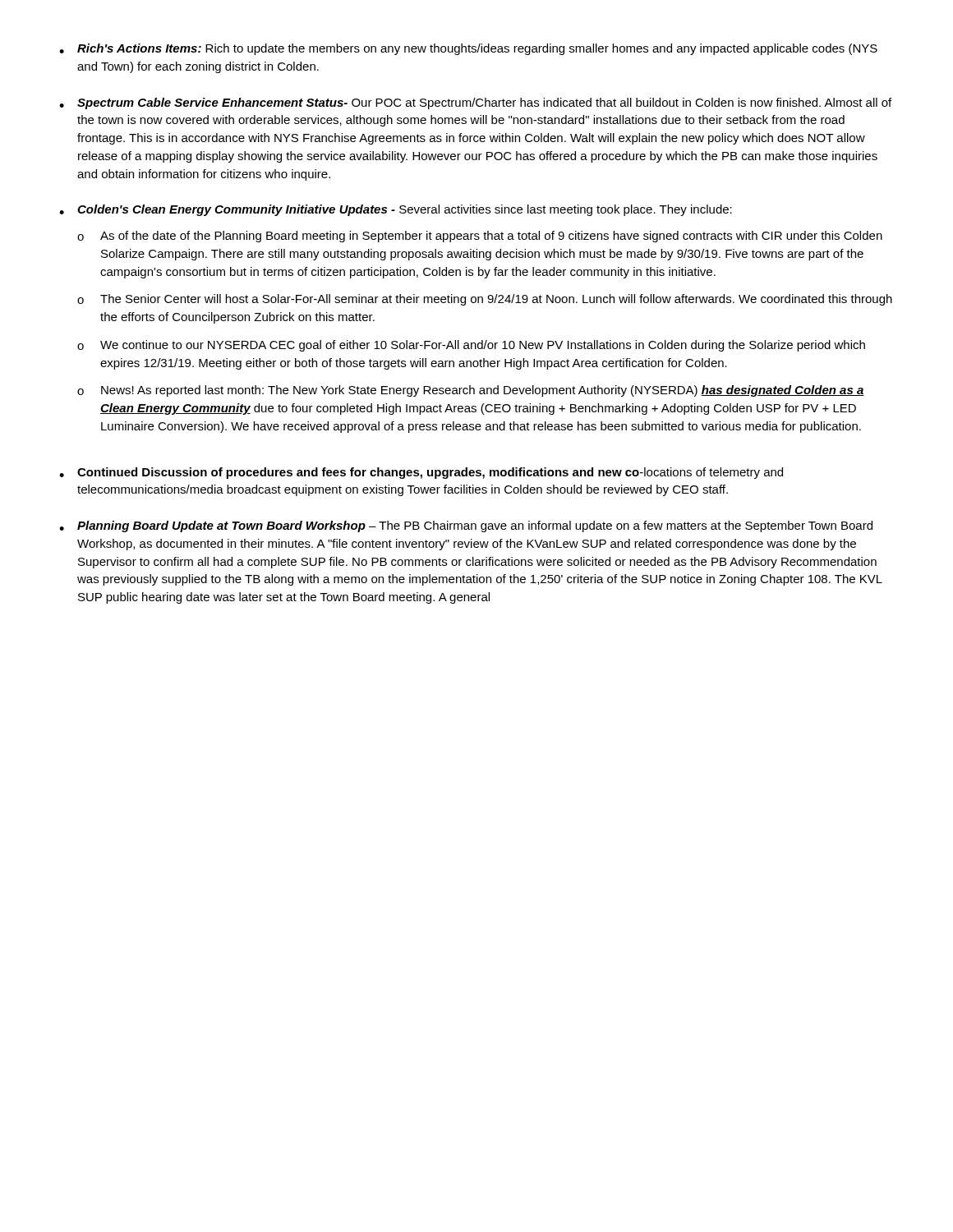Find the block on this page that starts "• Spectrum Cable Service Enhancement Status- Our"
Screen dimensions: 1232x953
click(x=476, y=138)
